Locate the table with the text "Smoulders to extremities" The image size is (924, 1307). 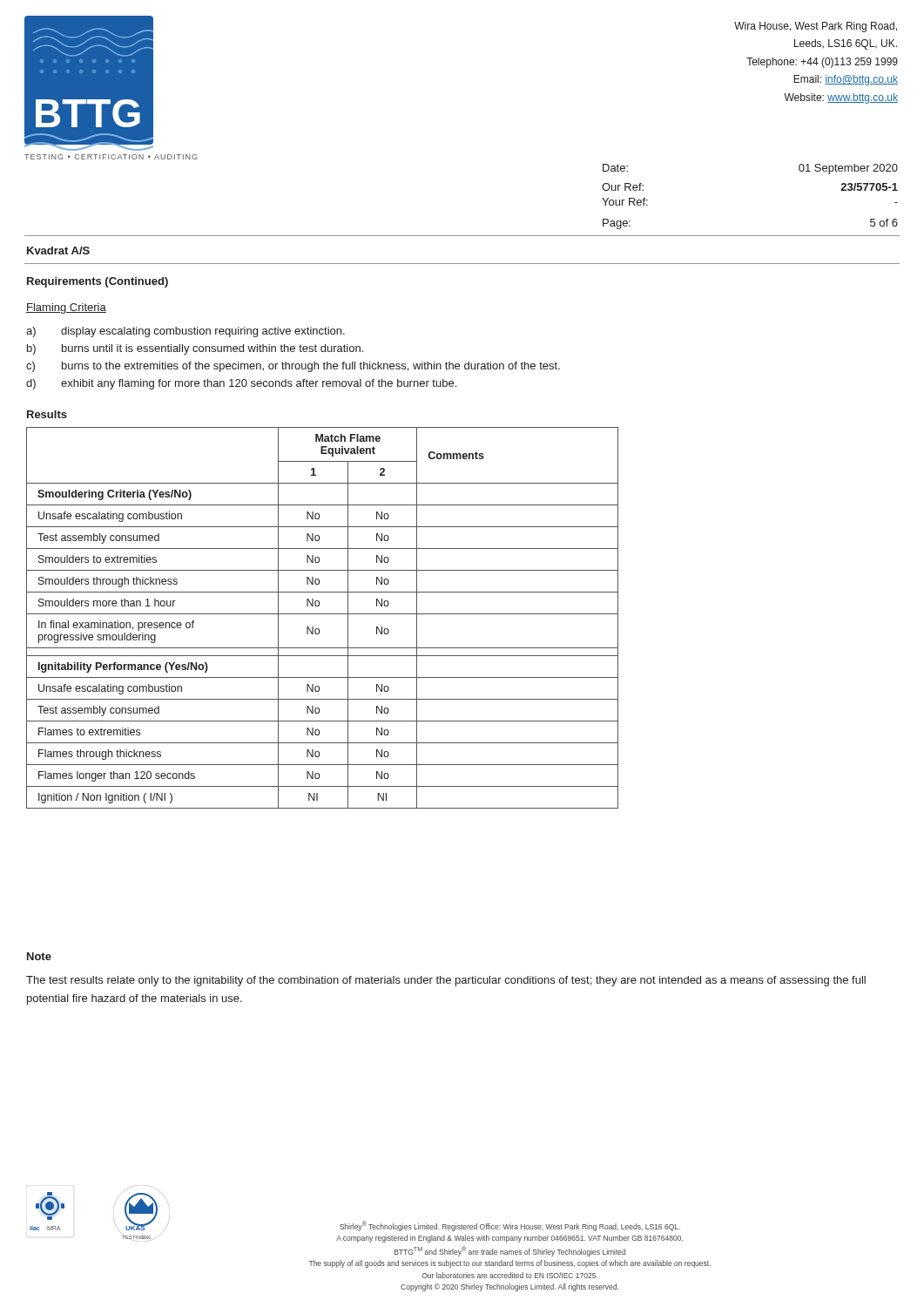322,618
